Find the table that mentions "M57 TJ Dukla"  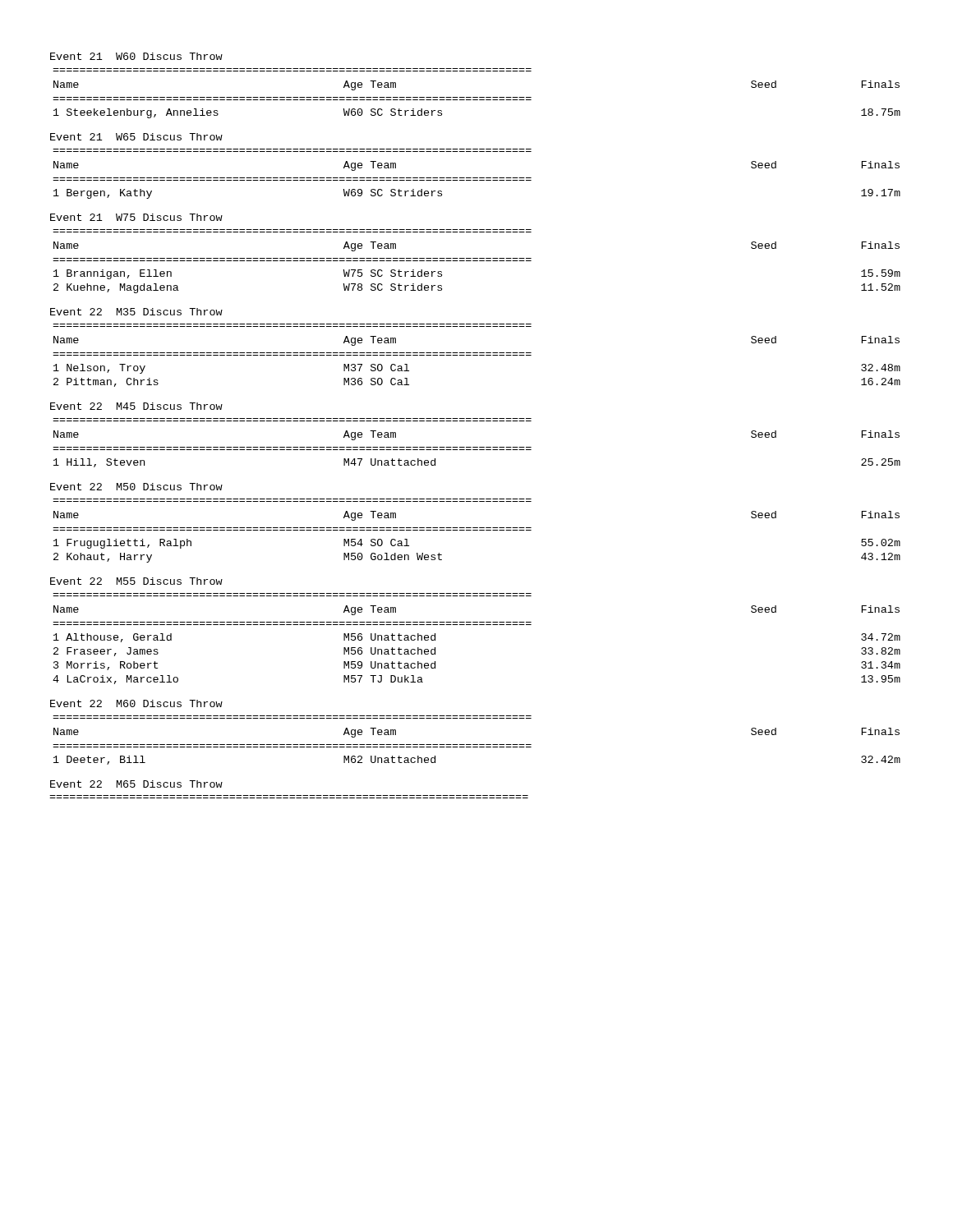(476, 638)
